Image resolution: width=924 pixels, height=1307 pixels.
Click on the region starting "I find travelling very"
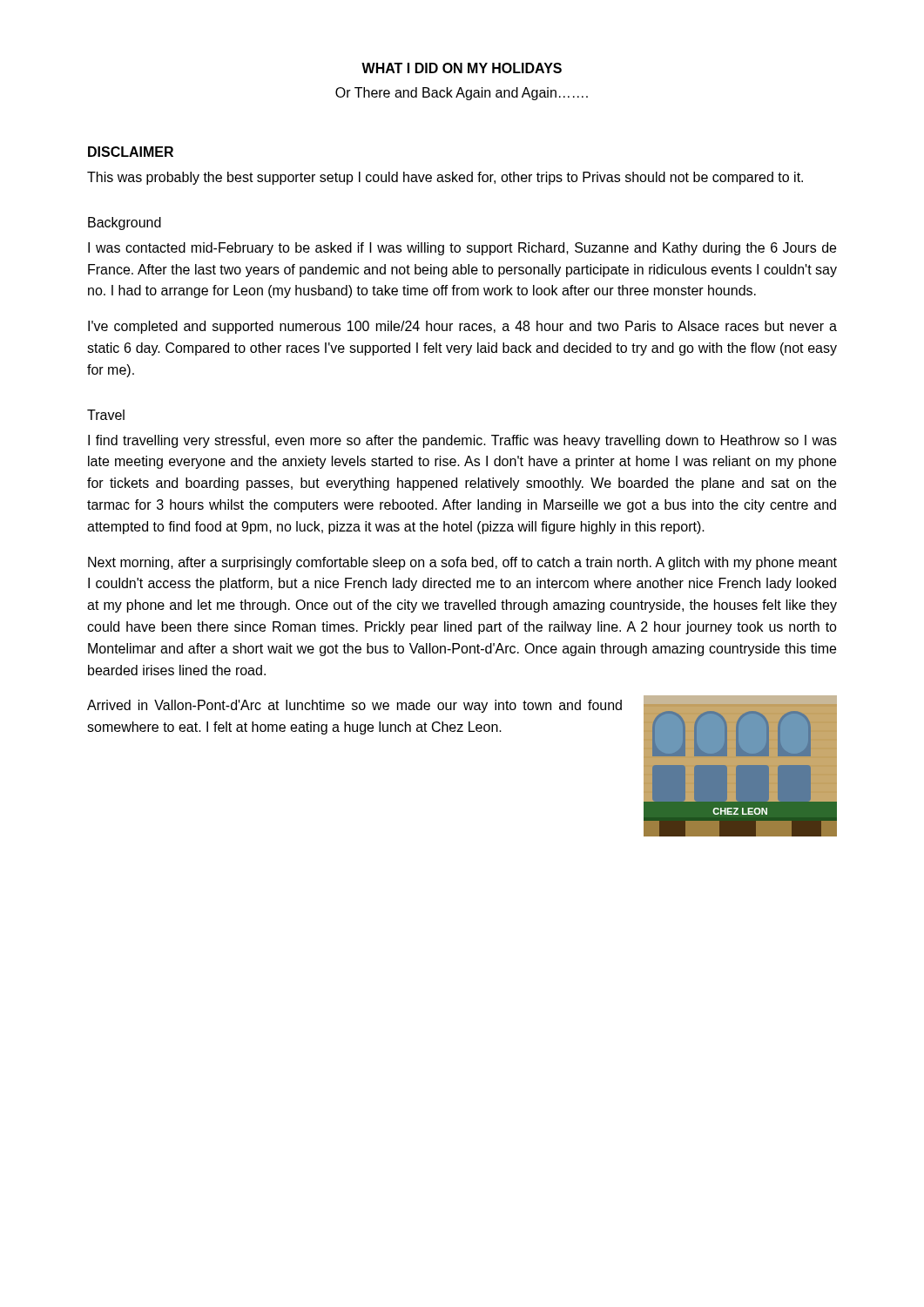[462, 483]
